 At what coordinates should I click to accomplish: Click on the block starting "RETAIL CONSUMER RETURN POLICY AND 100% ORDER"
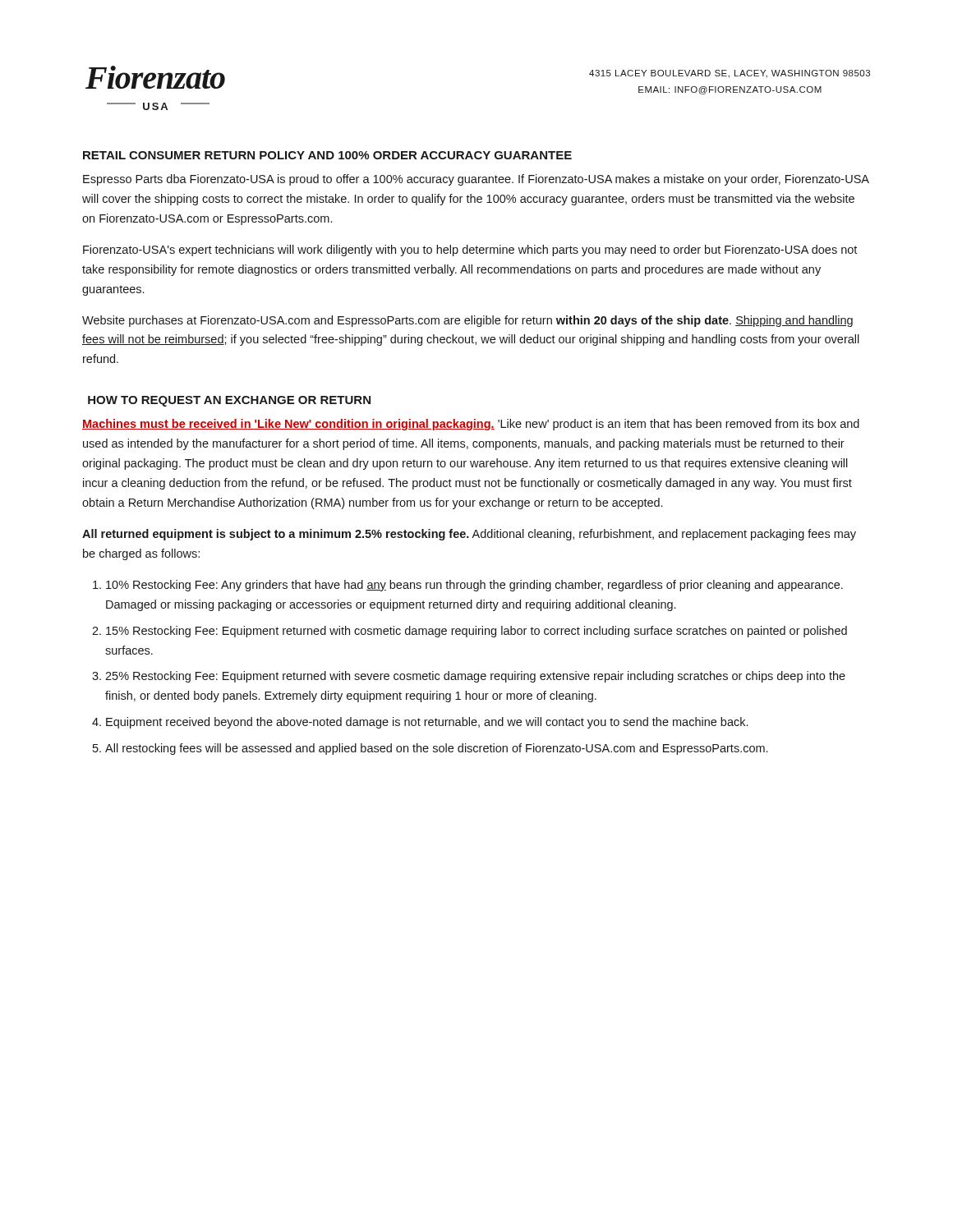coord(327,155)
